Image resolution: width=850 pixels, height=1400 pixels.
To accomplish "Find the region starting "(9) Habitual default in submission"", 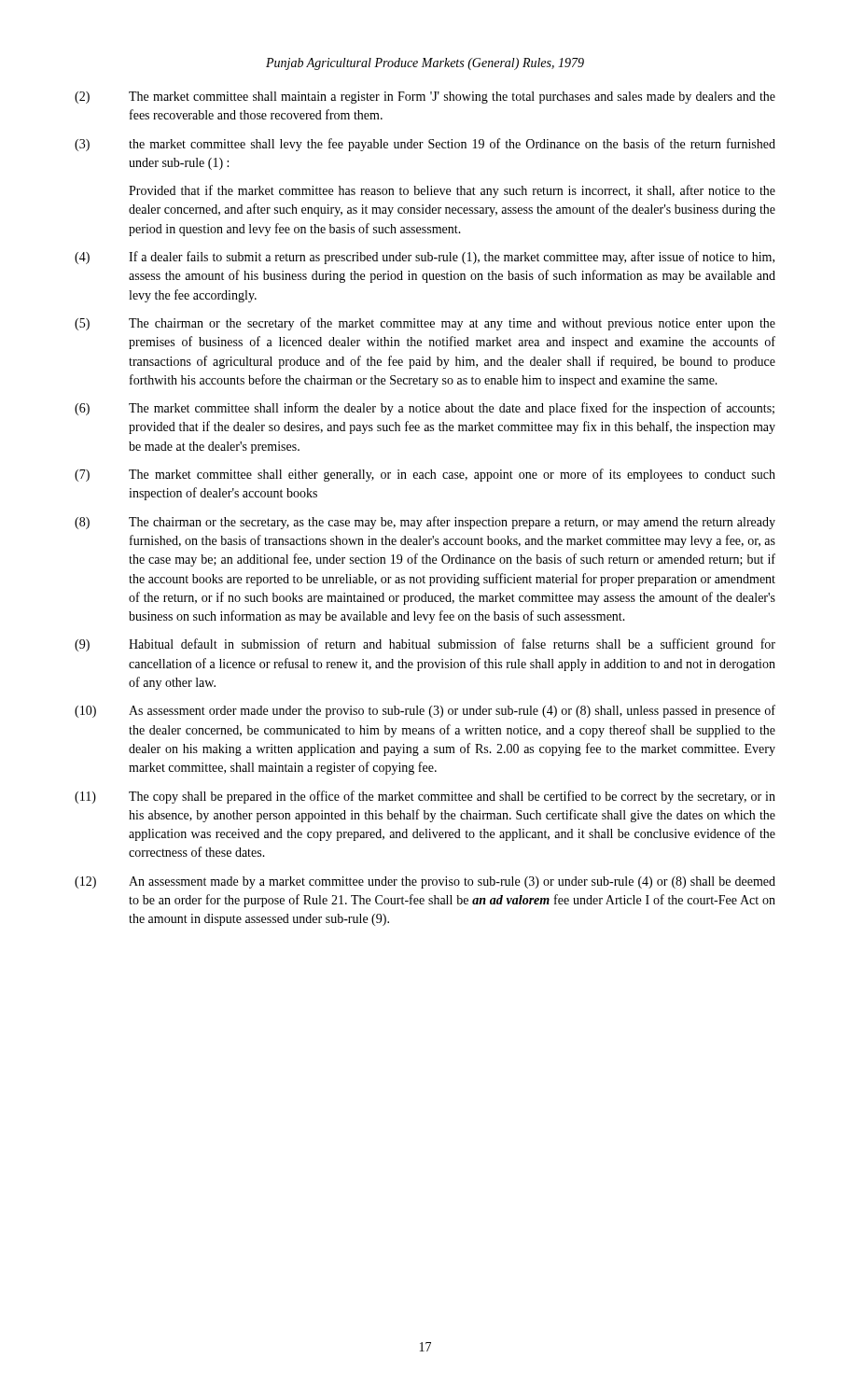I will click(425, 664).
